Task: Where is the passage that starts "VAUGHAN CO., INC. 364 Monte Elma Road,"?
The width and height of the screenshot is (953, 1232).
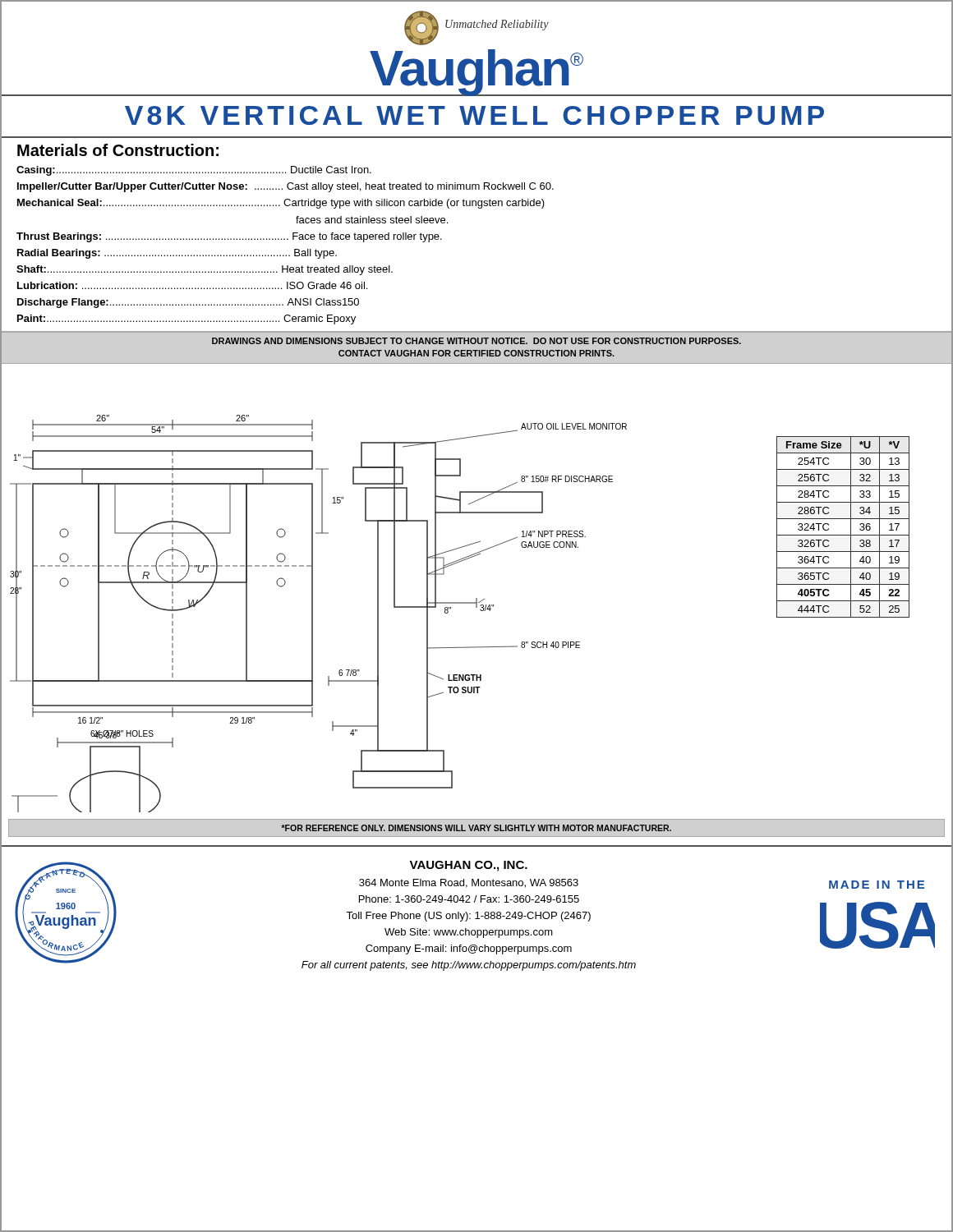Action: [x=469, y=914]
